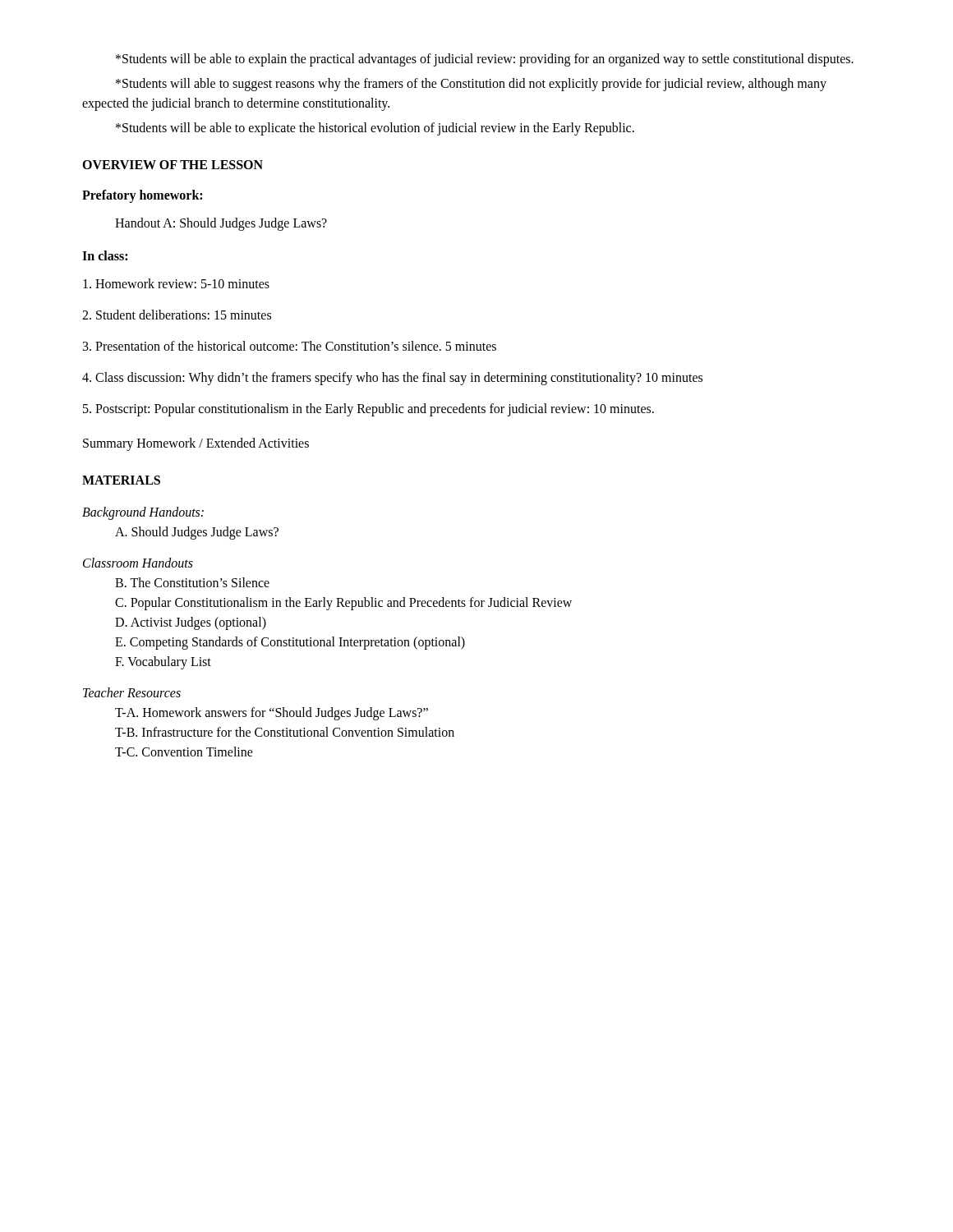Find "In class:" on this page
This screenshot has height=1232, width=953.
105,256
